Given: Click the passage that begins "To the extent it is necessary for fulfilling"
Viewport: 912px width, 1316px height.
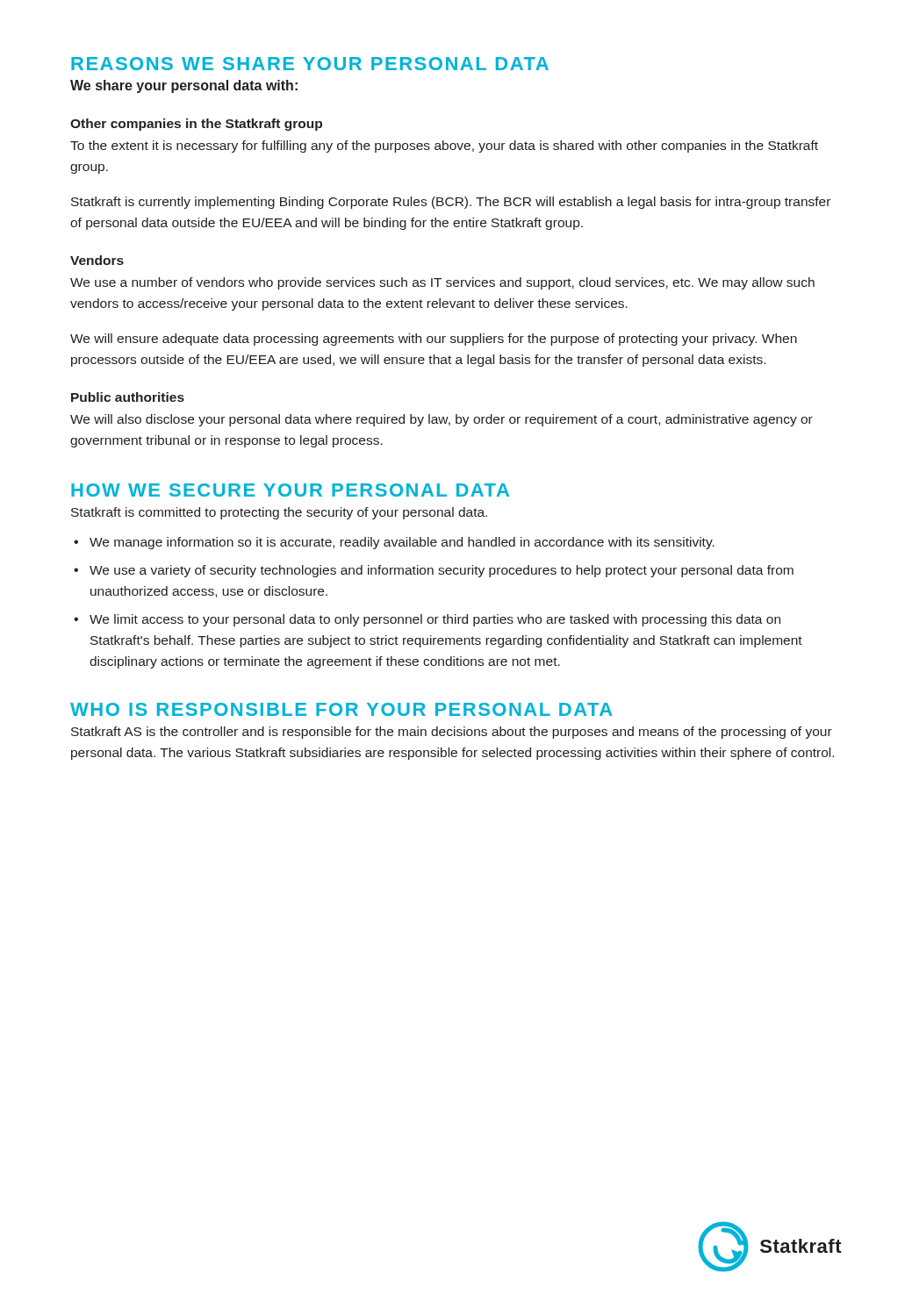Looking at the screenshot, I should coord(456,156).
